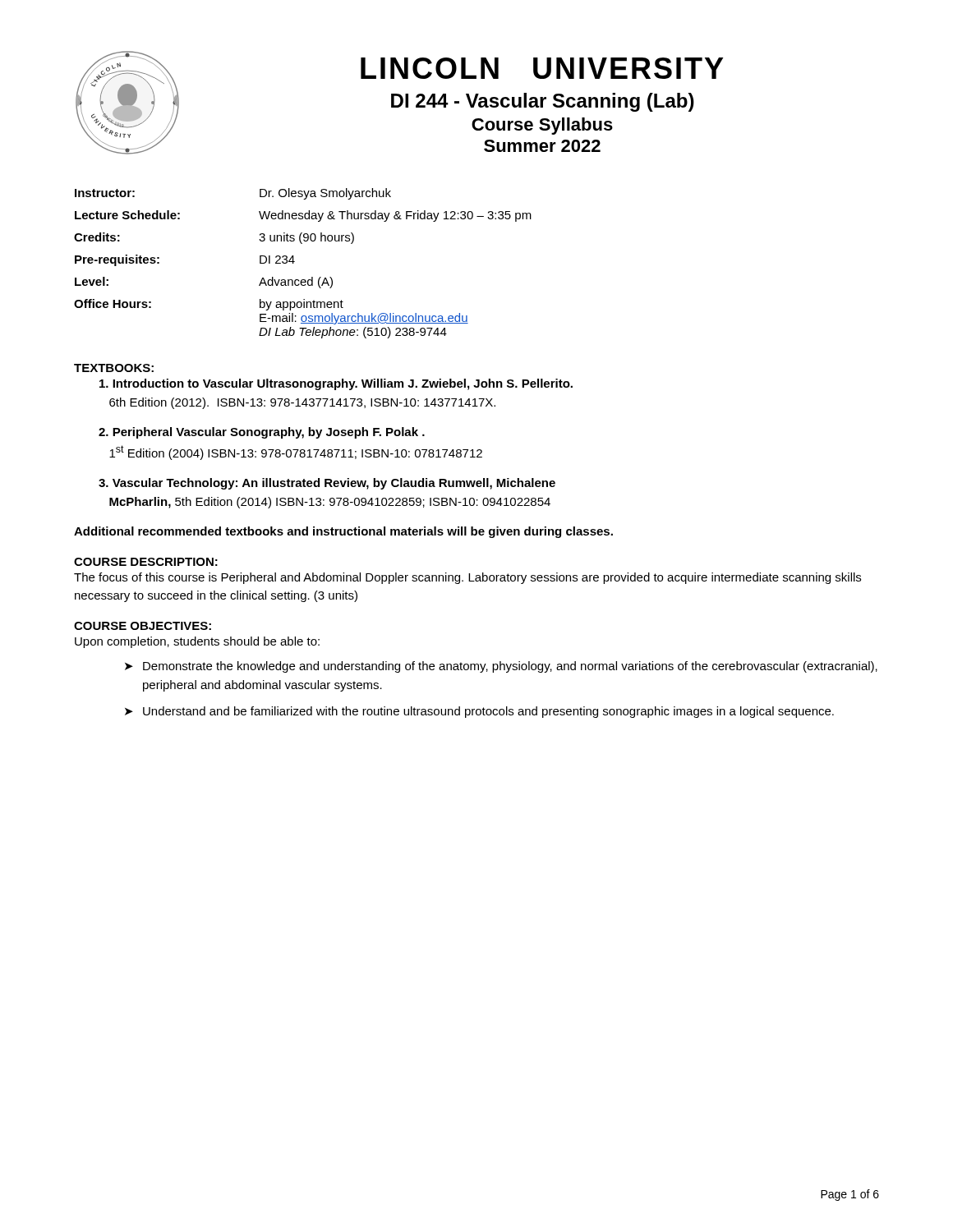Find the table that mentions "Dr. Olesya Smolyarchuk"
This screenshot has width=953, height=1232.
point(476,262)
